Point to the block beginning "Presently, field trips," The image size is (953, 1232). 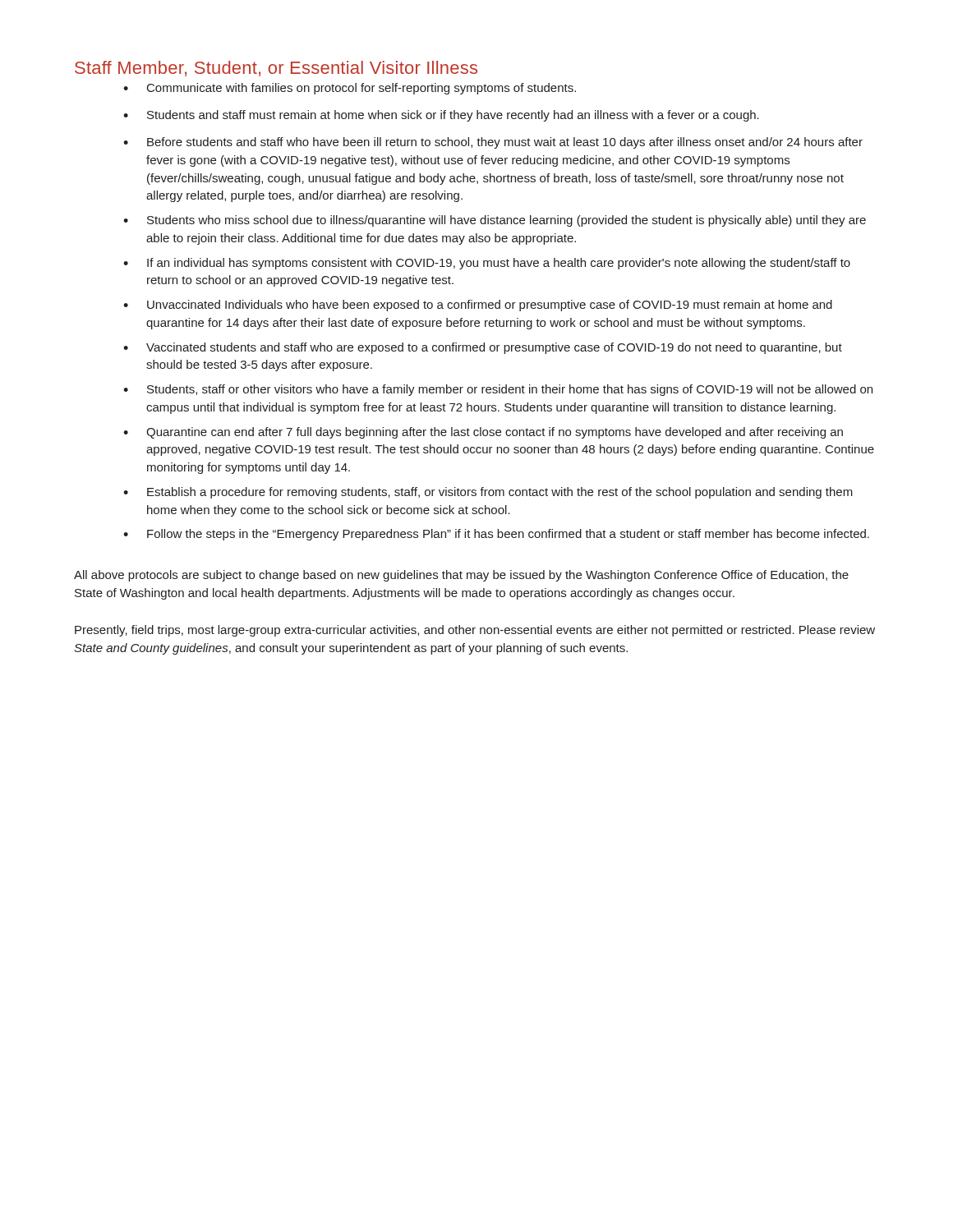click(474, 638)
